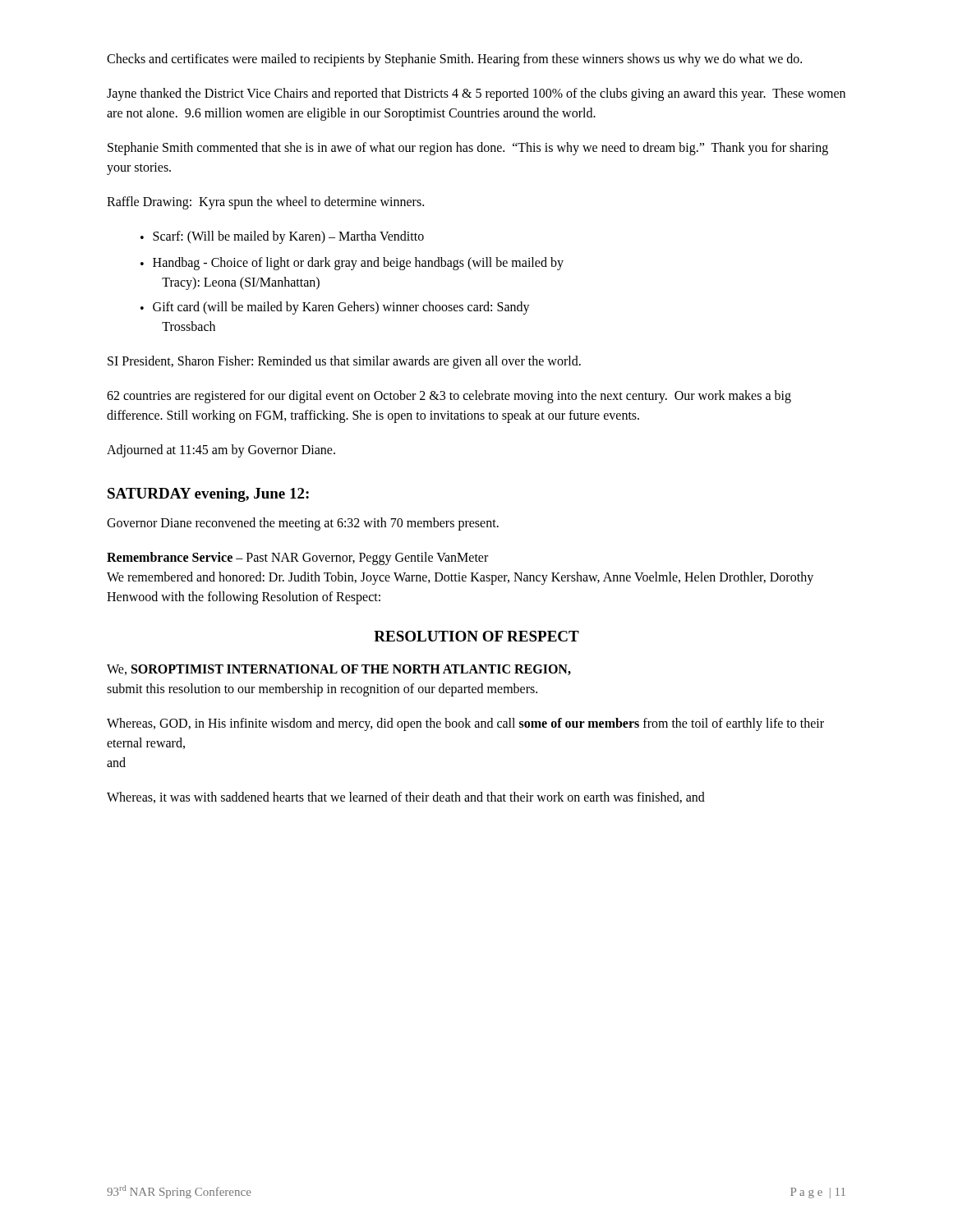
Task: Click the passage that begins "Whereas, GOD, in His infinite wisdom and mercy,"
Action: click(465, 724)
